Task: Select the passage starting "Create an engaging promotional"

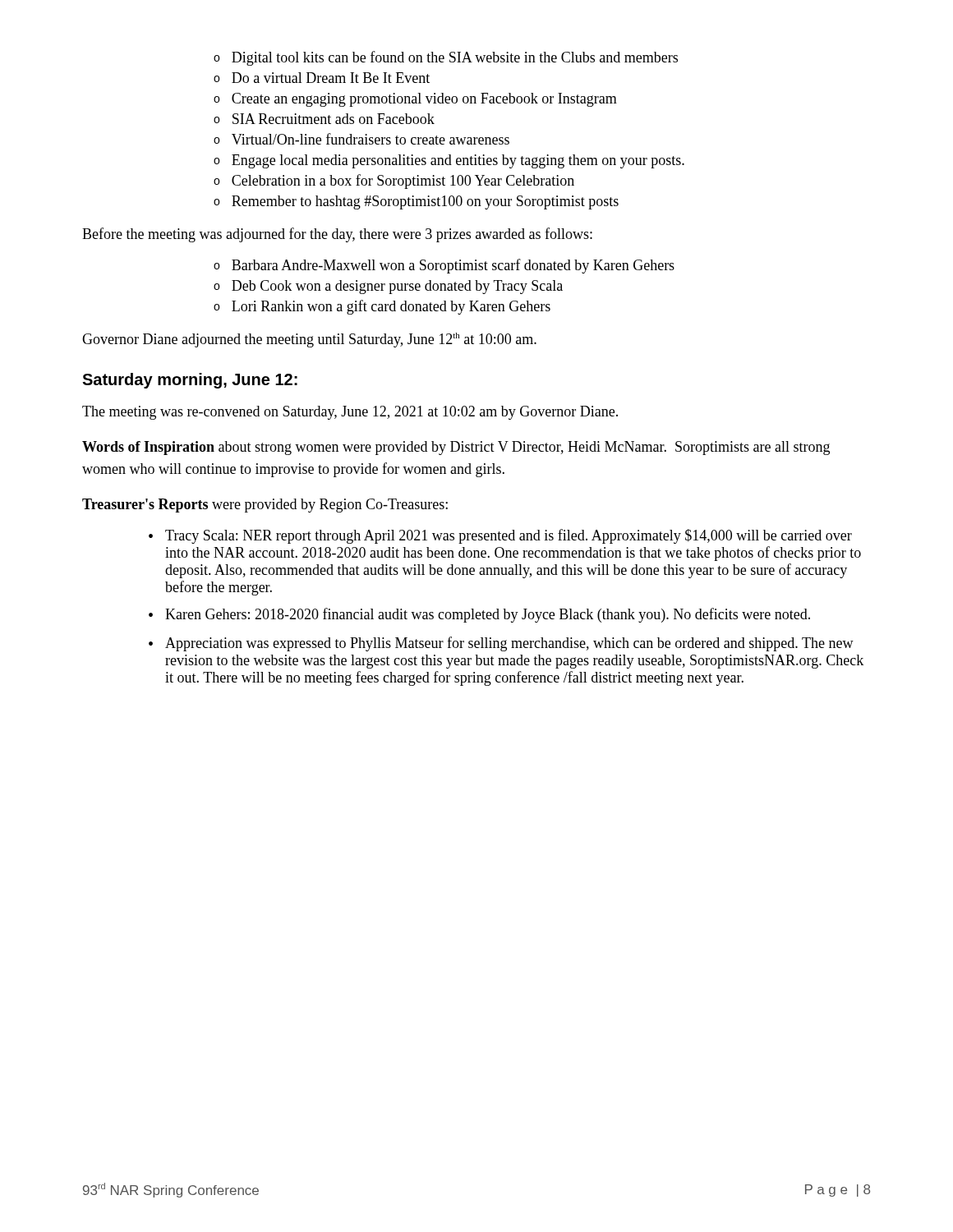Action: click(x=476, y=99)
